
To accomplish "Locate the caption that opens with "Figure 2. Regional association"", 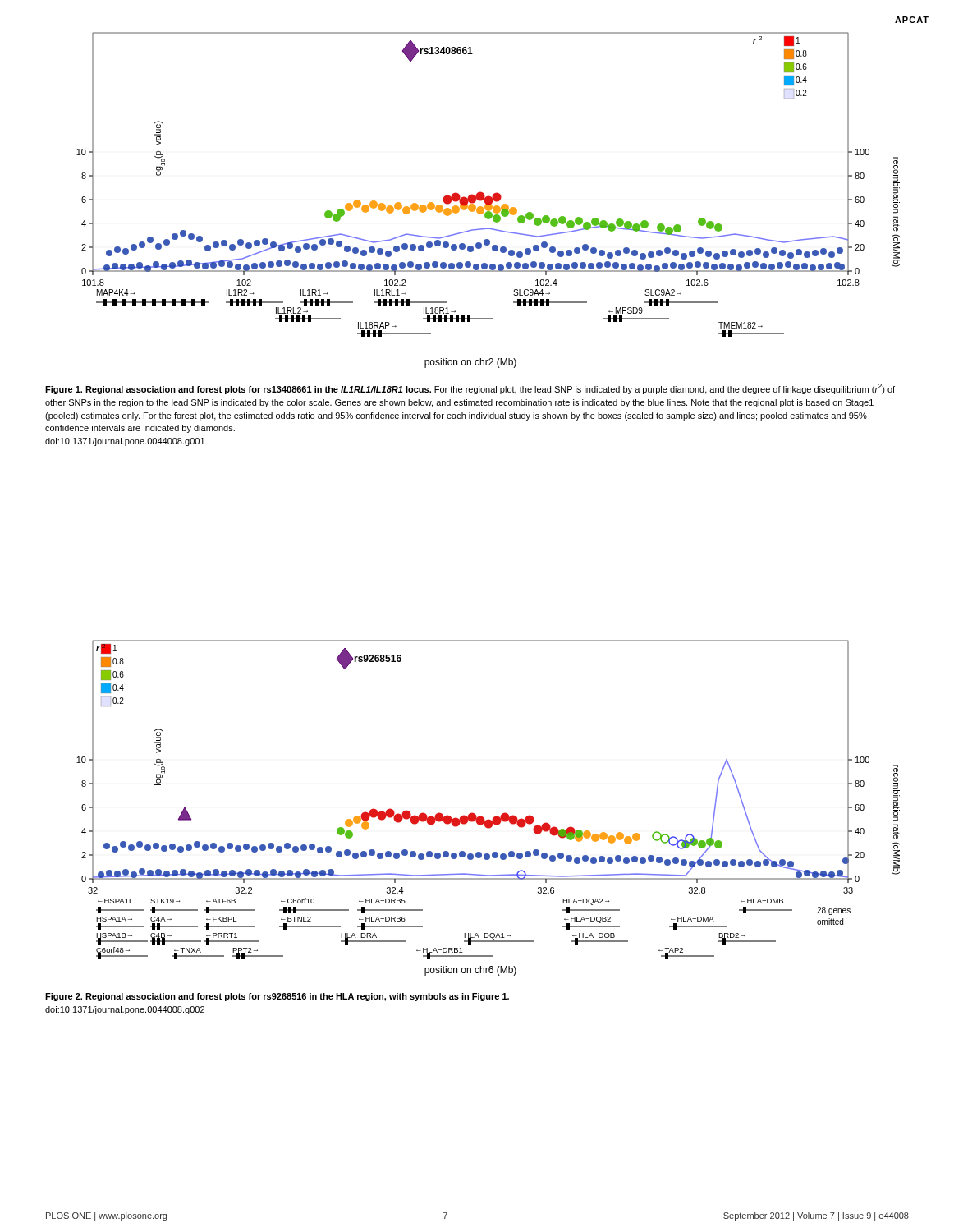I will [x=365, y=1004].
